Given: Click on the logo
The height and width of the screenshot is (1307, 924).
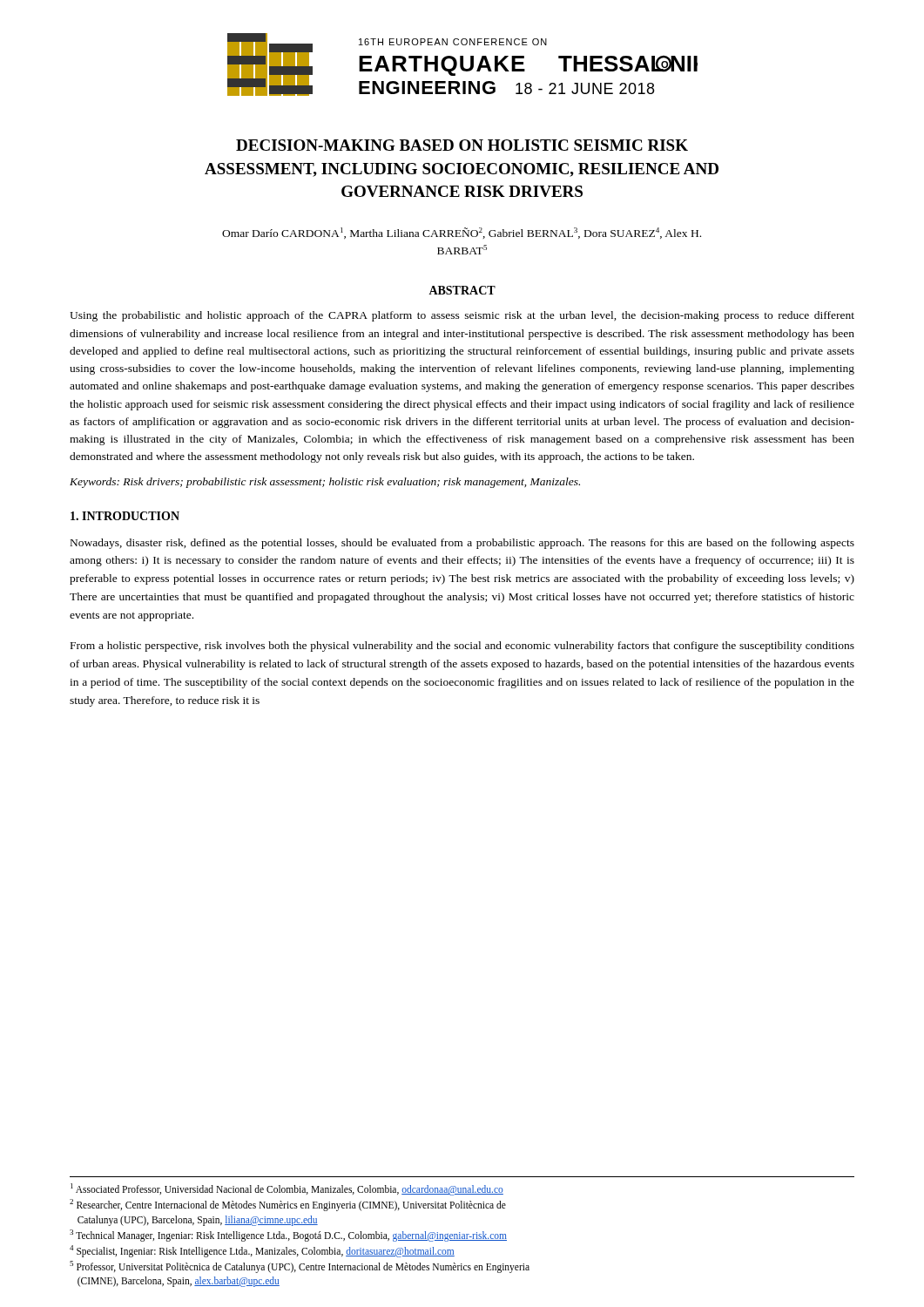Looking at the screenshot, I should pos(462,67).
